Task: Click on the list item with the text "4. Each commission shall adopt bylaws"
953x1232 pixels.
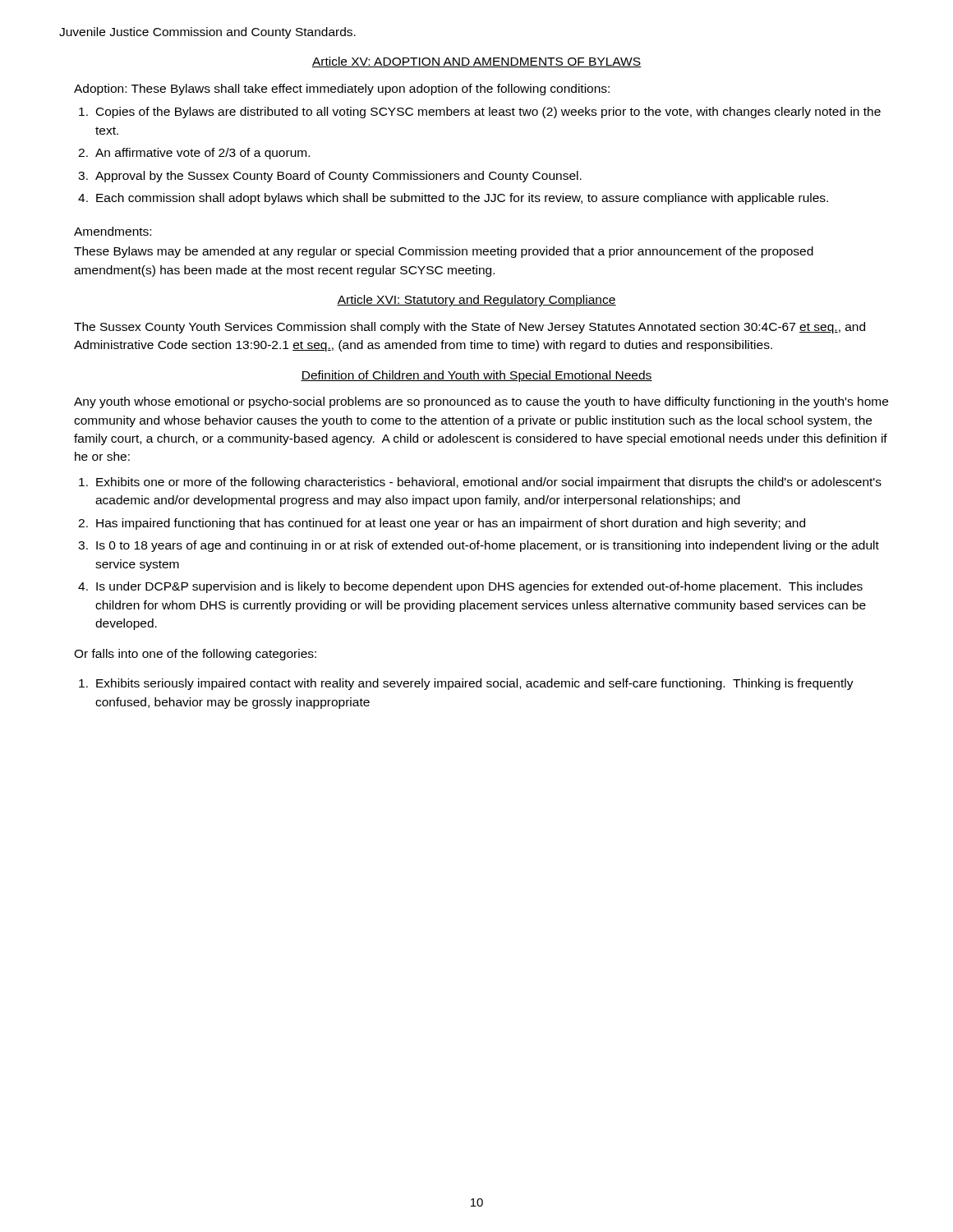Action: [476, 198]
